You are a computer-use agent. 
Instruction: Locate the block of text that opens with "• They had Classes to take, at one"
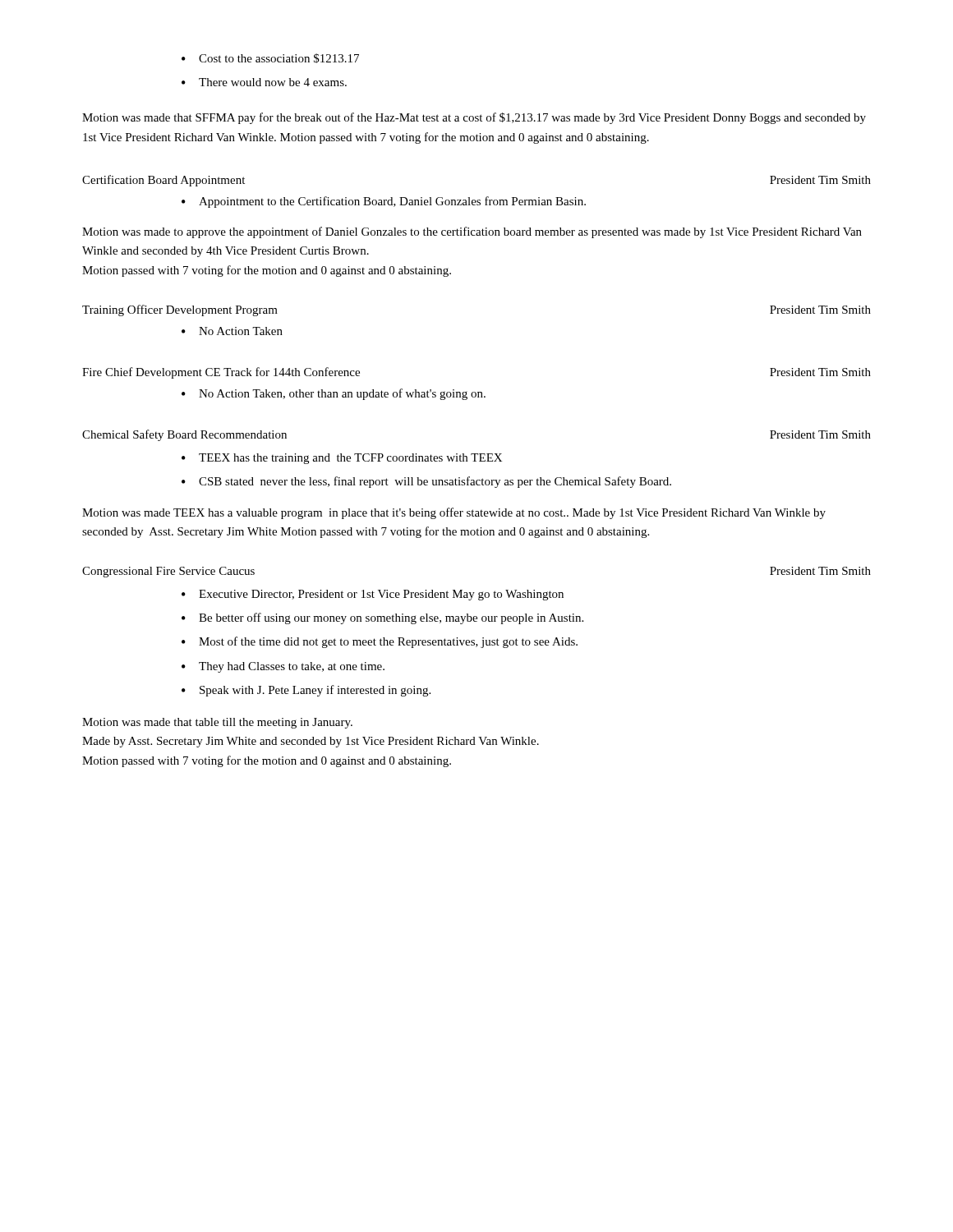click(283, 667)
